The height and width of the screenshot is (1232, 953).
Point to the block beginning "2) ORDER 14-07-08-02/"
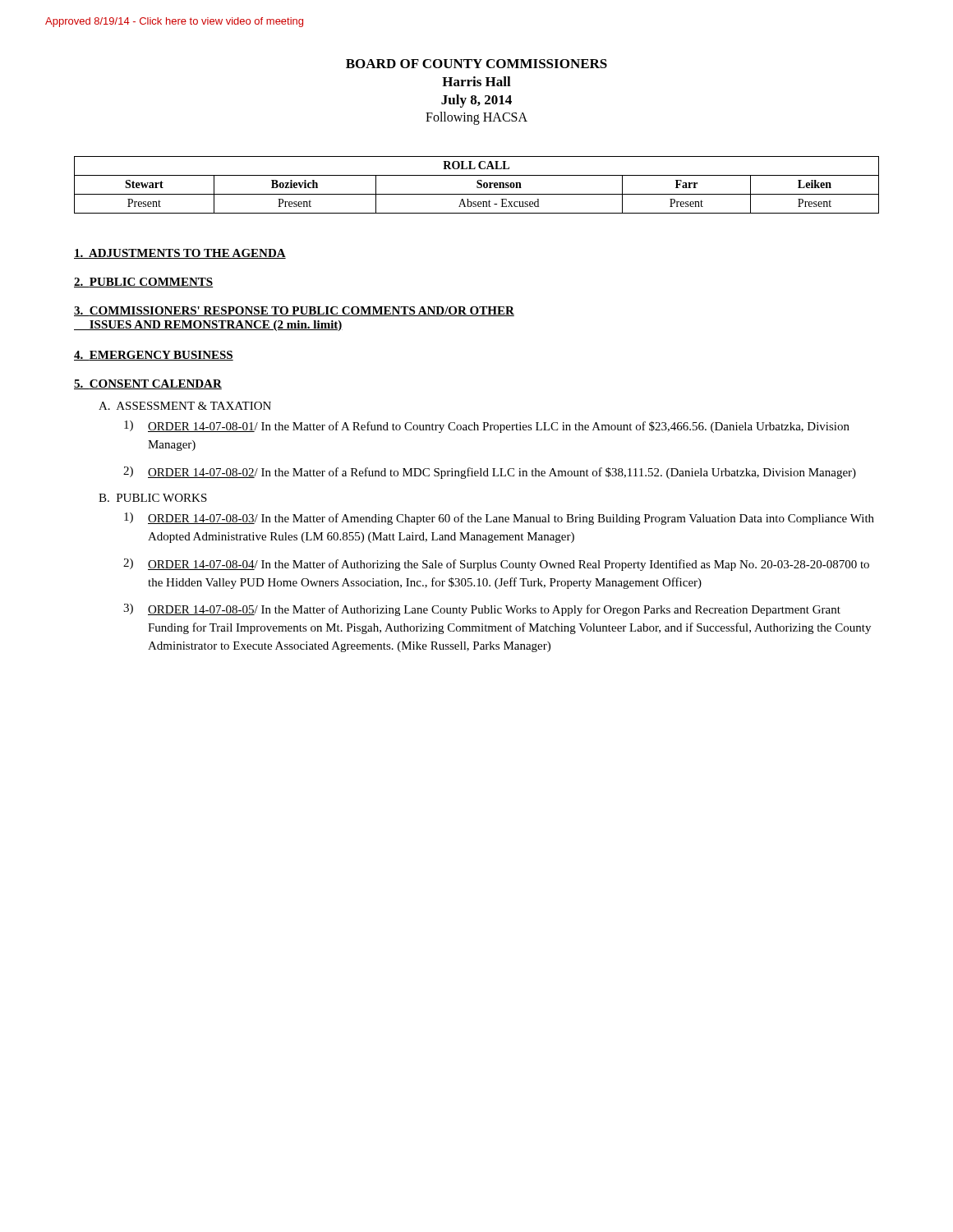(x=501, y=473)
